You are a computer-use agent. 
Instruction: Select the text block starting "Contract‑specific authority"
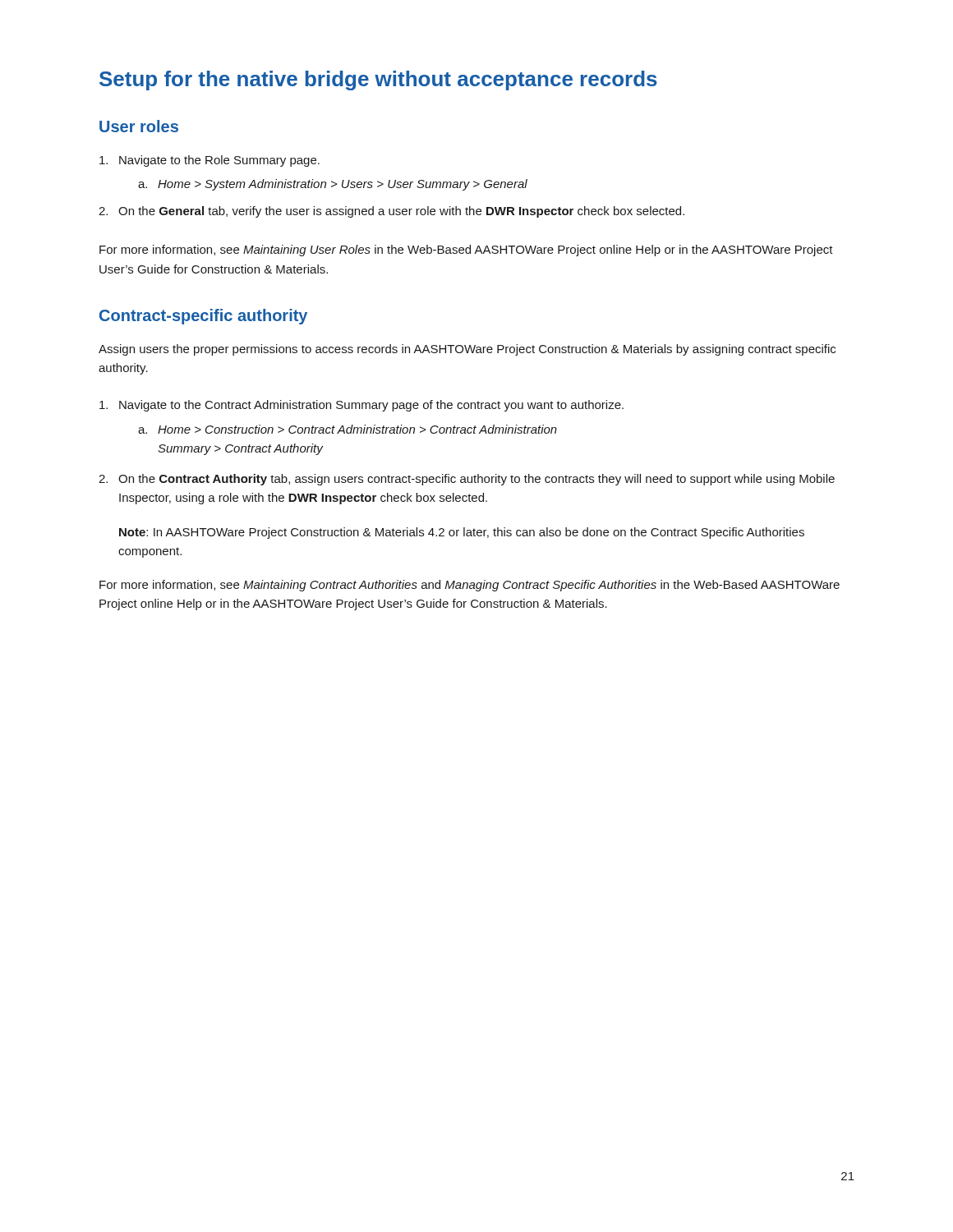coord(203,317)
